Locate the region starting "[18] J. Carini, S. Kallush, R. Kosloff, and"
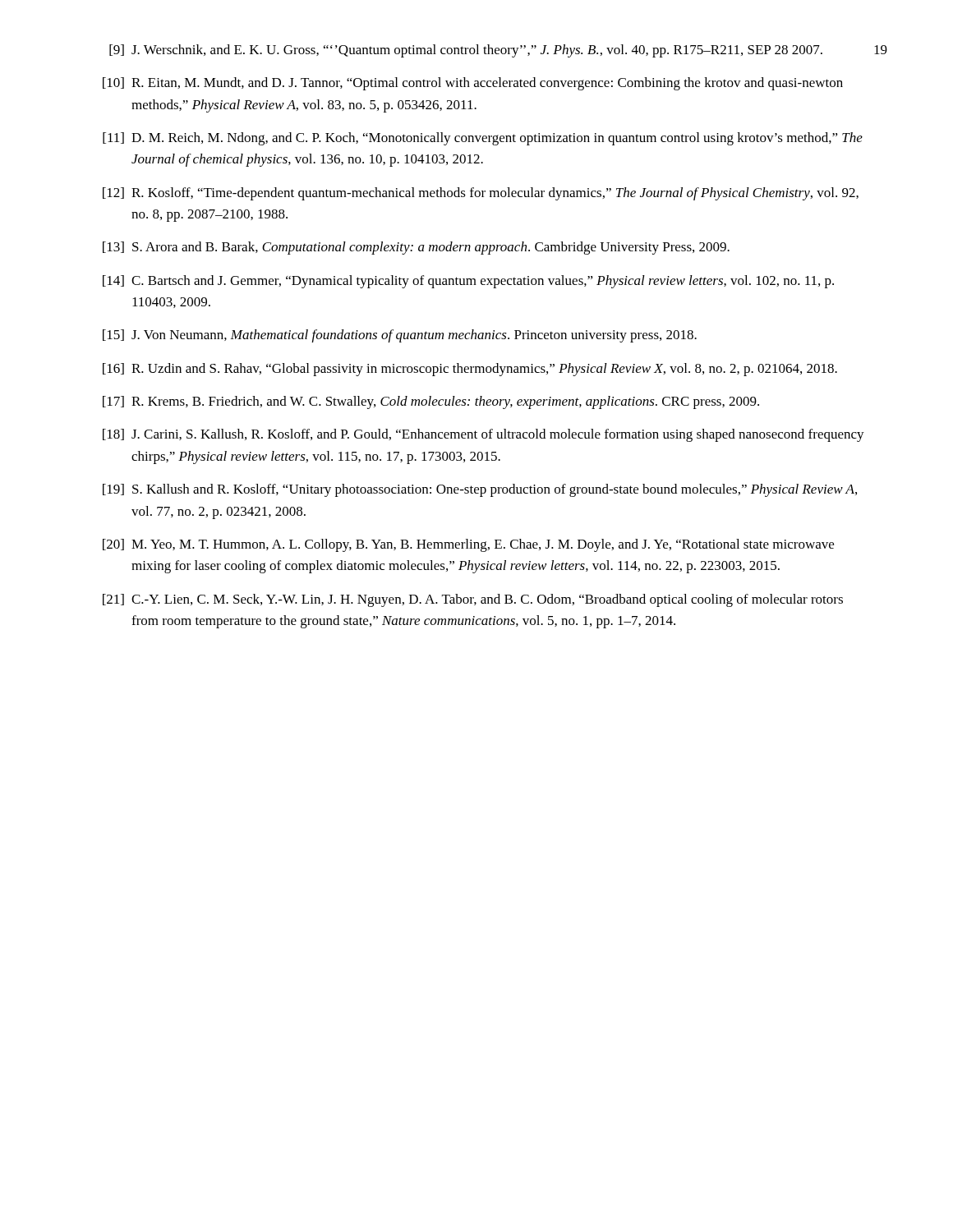Viewport: 953px width, 1232px height. pos(476,446)
